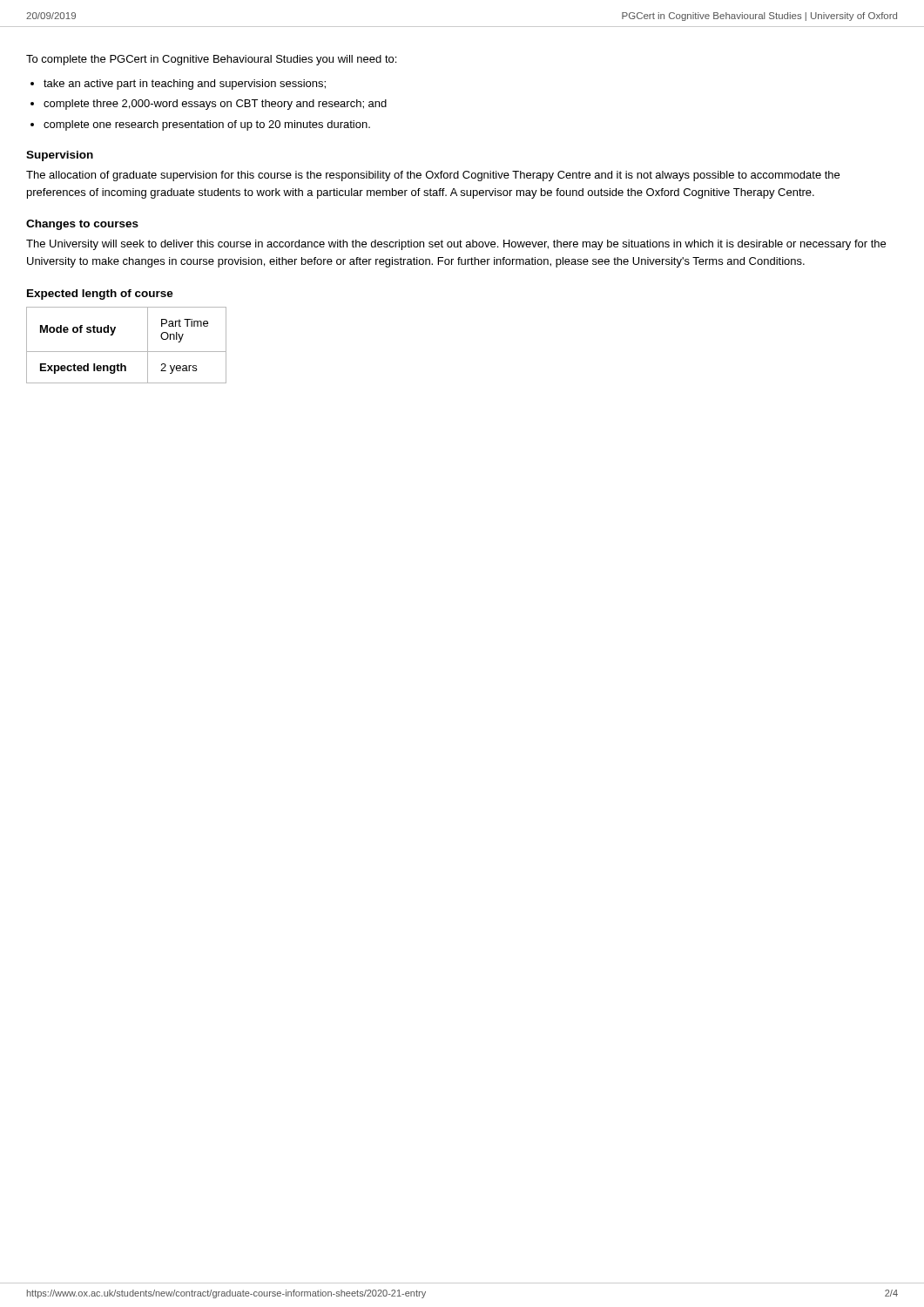Find the section header with the text "Changes to courses"
The height and width of the screenshot is (1307, 924).
pos(82,224)
